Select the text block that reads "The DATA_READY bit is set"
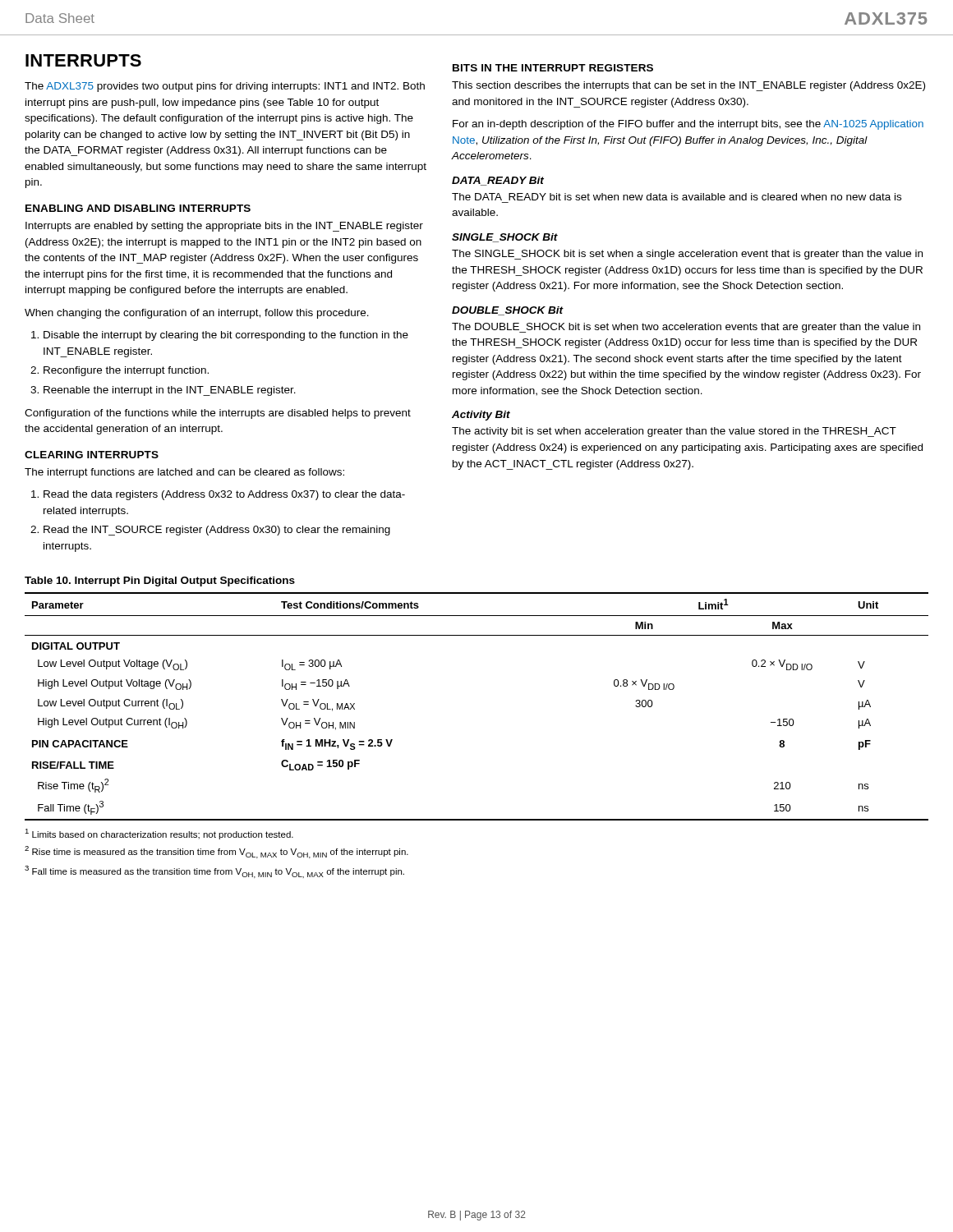 point(690,205)
